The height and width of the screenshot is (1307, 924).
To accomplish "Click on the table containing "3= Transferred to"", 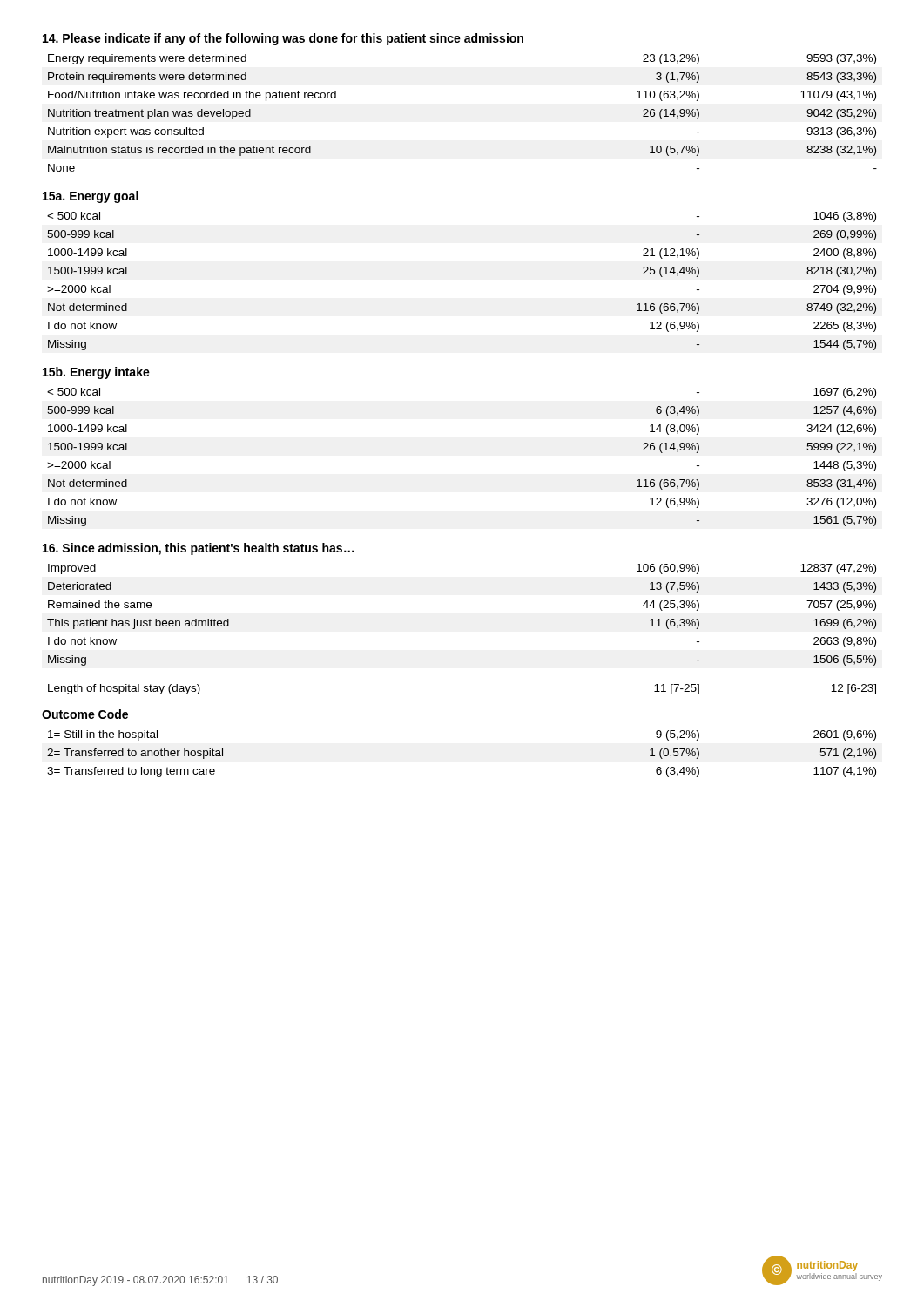I will pos(462,752).
